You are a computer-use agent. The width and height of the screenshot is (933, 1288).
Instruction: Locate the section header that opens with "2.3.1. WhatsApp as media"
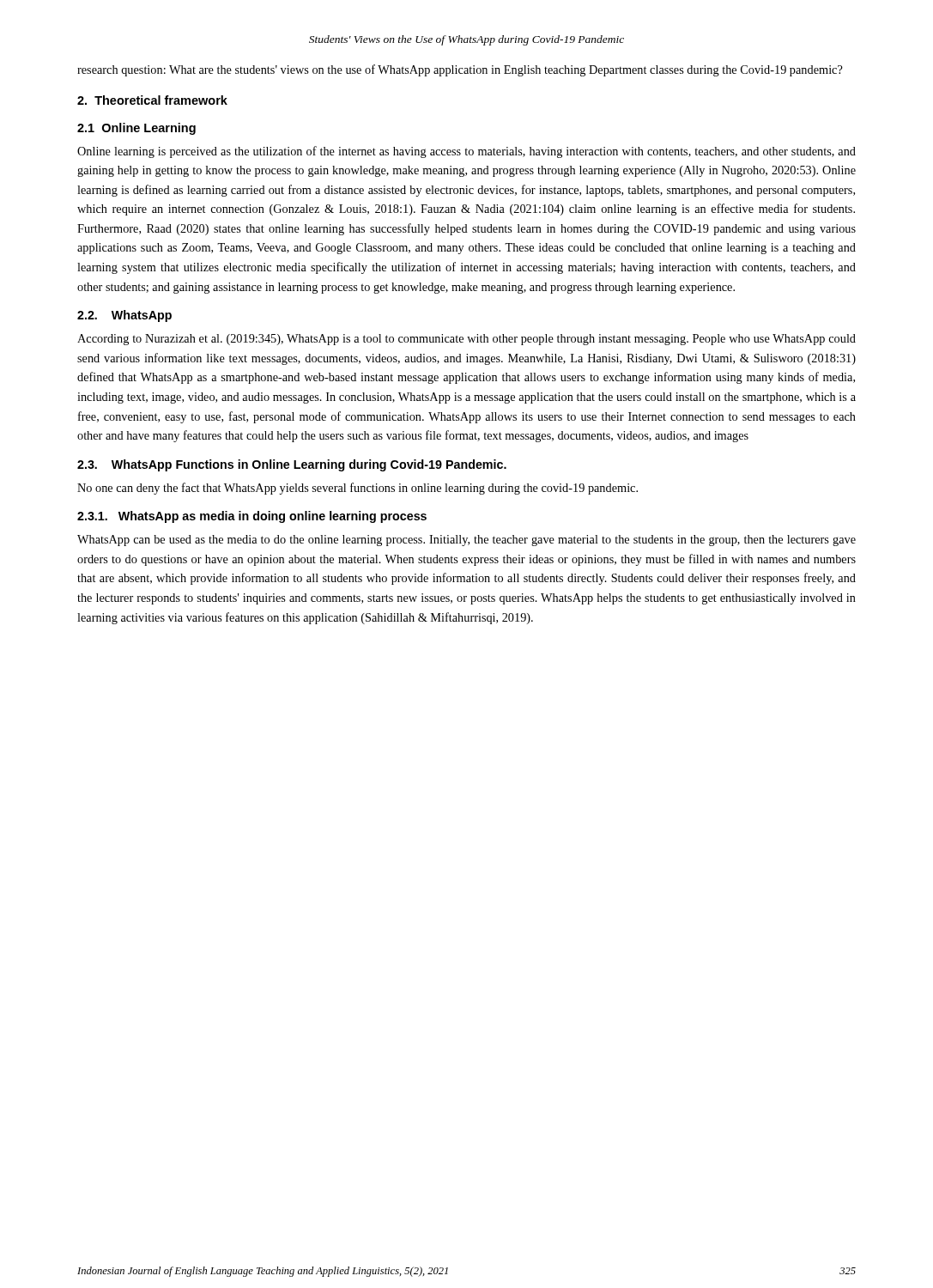tap(252, 516)
